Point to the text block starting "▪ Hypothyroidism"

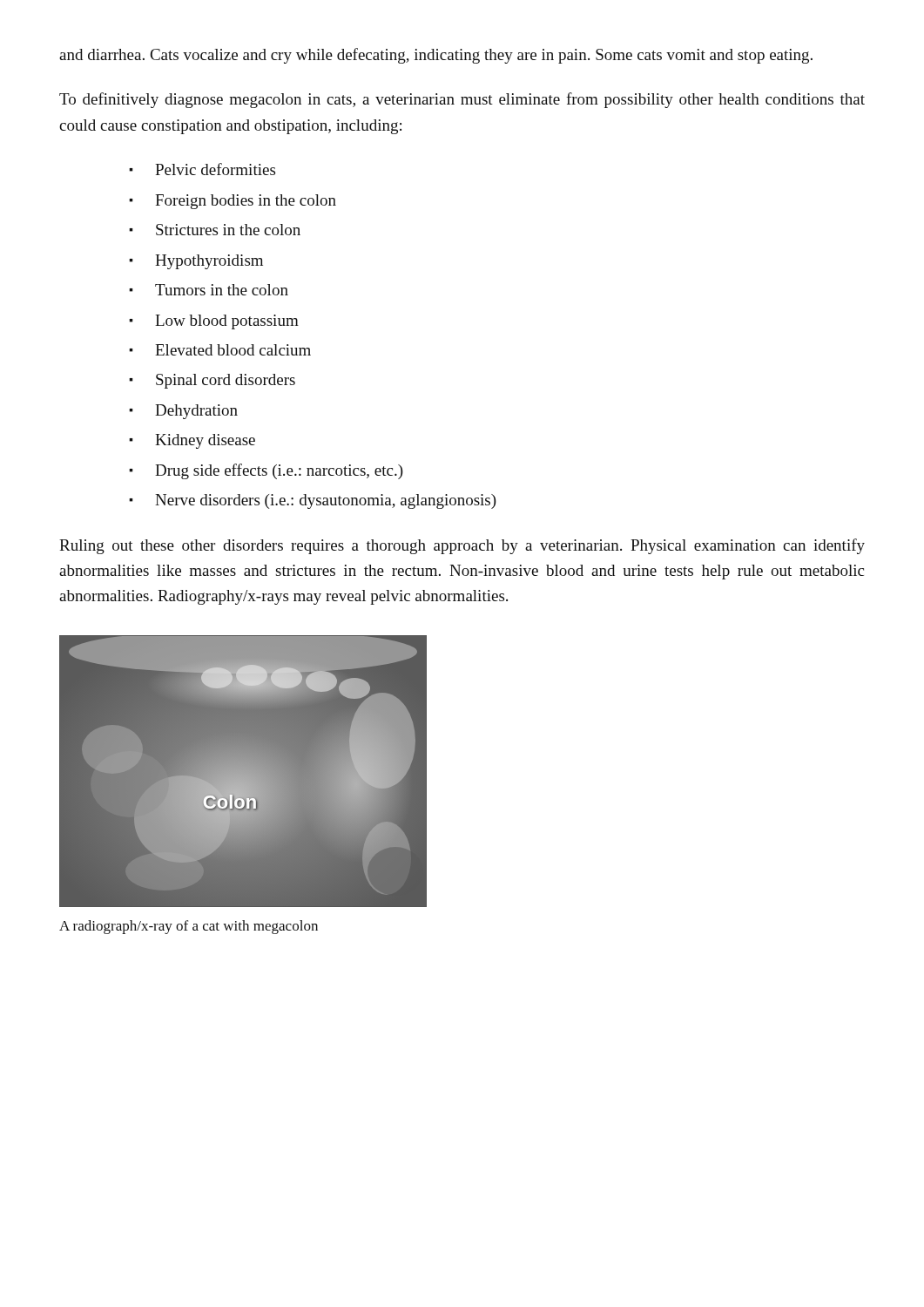pos(196,262)
